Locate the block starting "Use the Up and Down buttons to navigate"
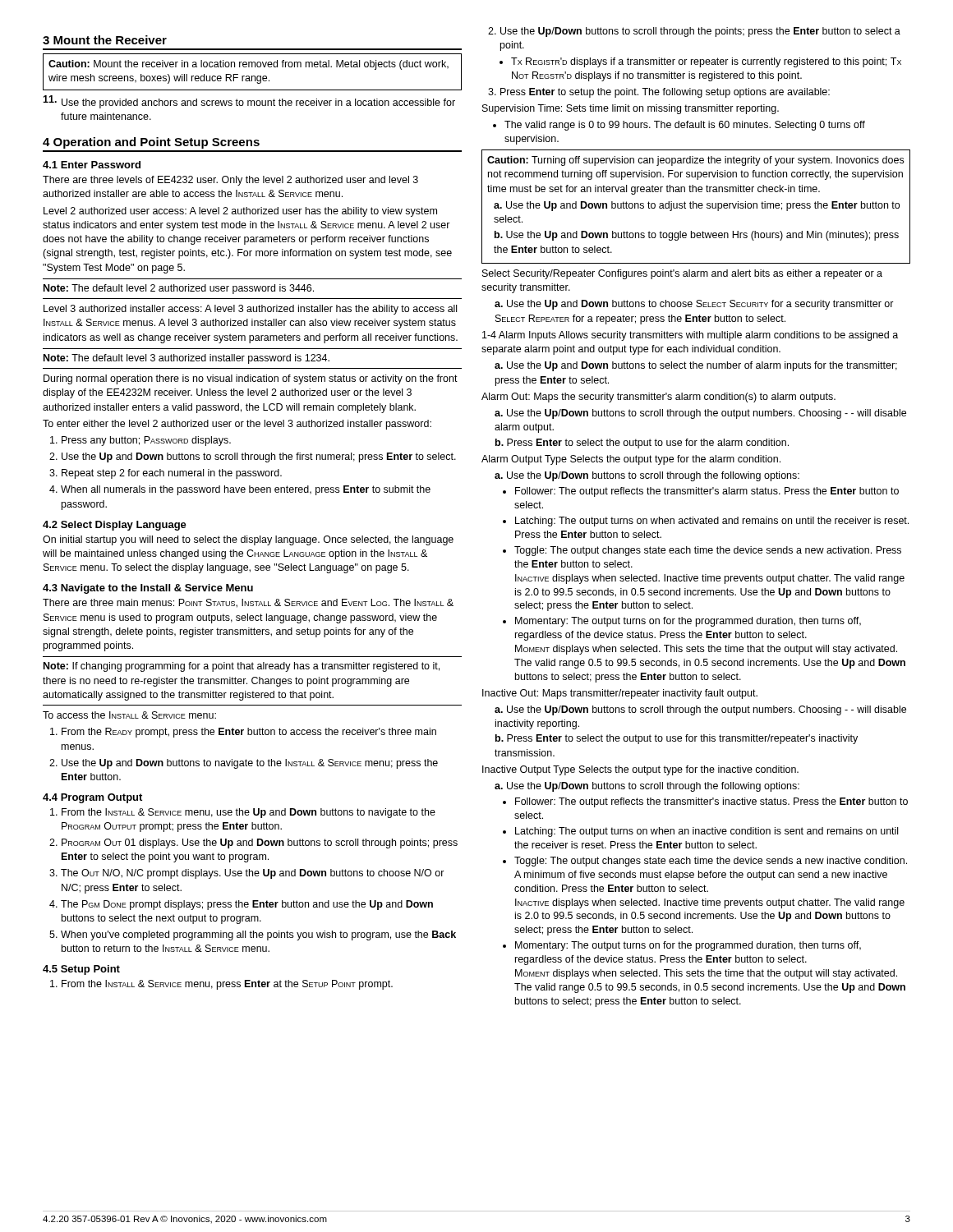This screenshot has height=1232, width=953. (x=249, y=770)
